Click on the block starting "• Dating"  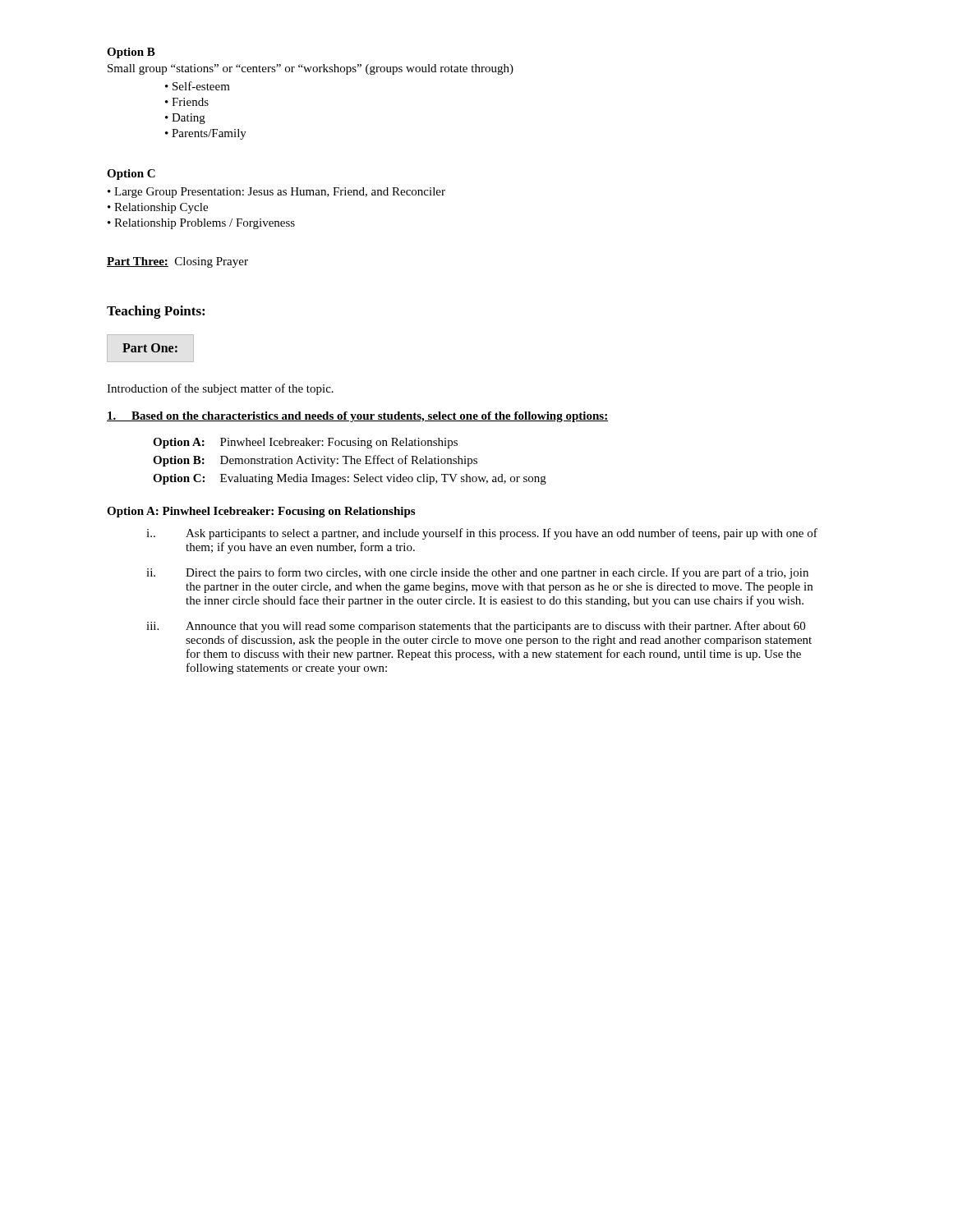pyautogui.click(x=185, y=117)
